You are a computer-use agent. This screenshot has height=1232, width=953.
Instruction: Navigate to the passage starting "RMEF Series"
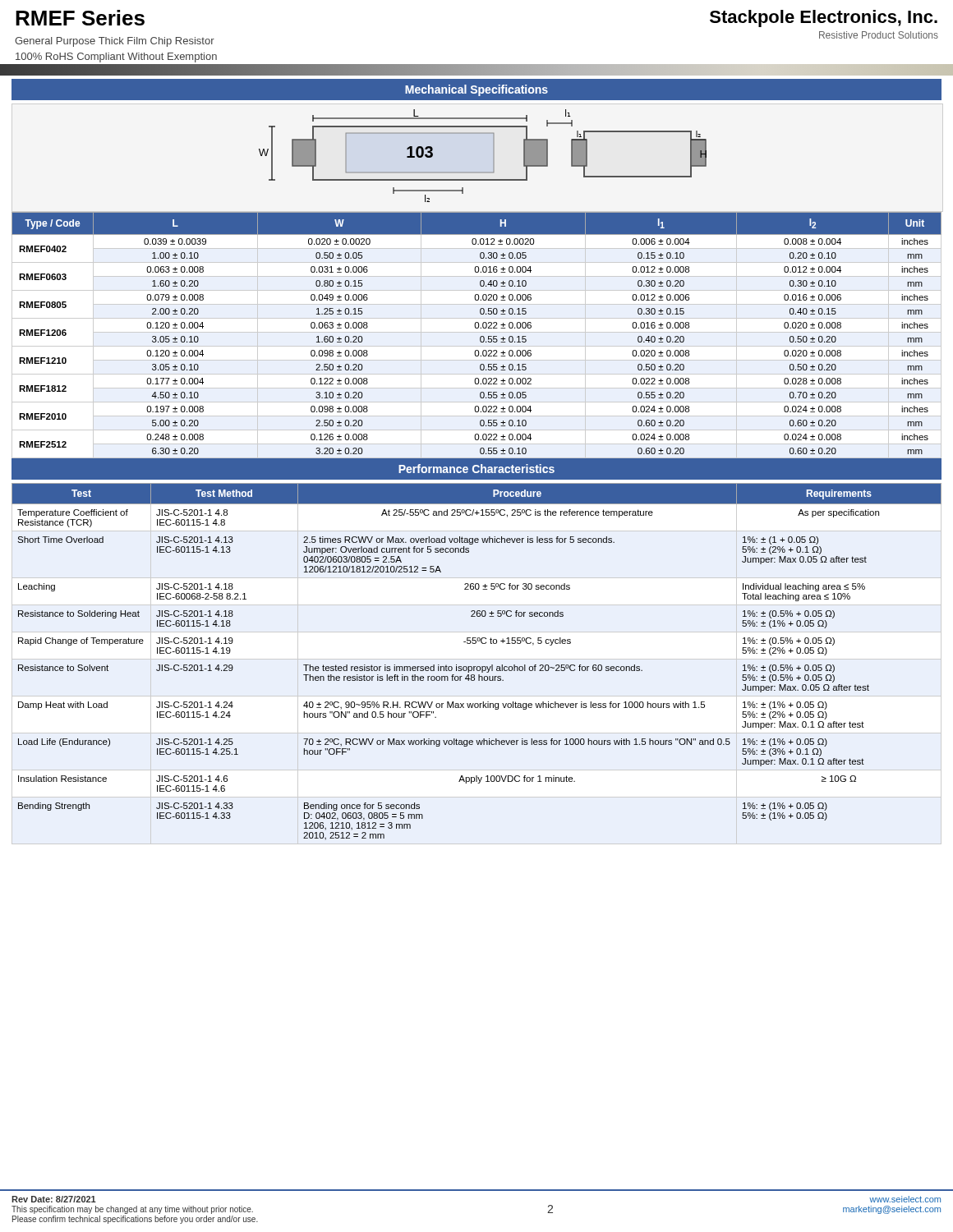click(80, 18)
